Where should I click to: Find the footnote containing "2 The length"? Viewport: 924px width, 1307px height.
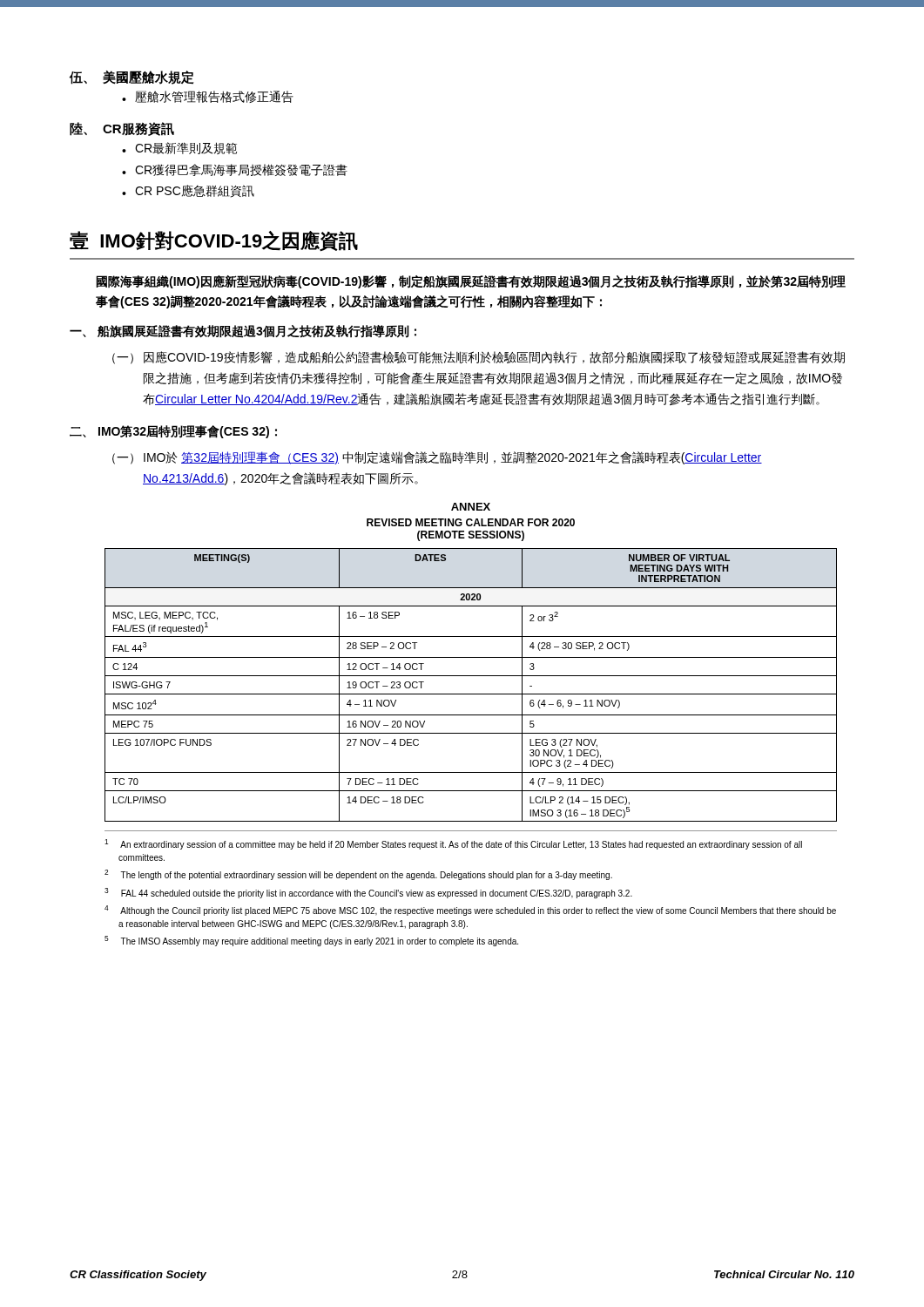359,875
